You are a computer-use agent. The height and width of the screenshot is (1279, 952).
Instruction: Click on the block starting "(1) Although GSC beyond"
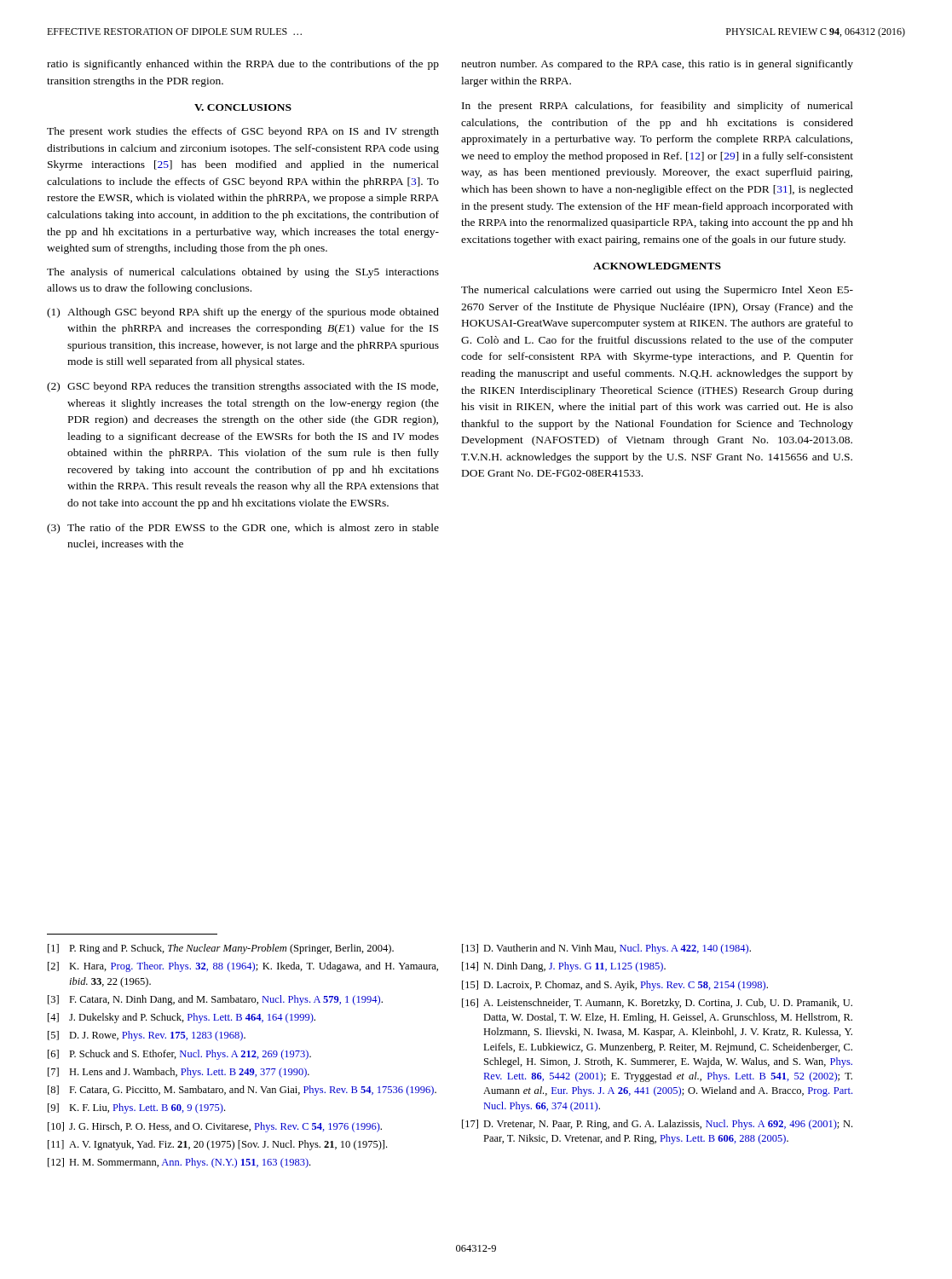click(243, 337)
